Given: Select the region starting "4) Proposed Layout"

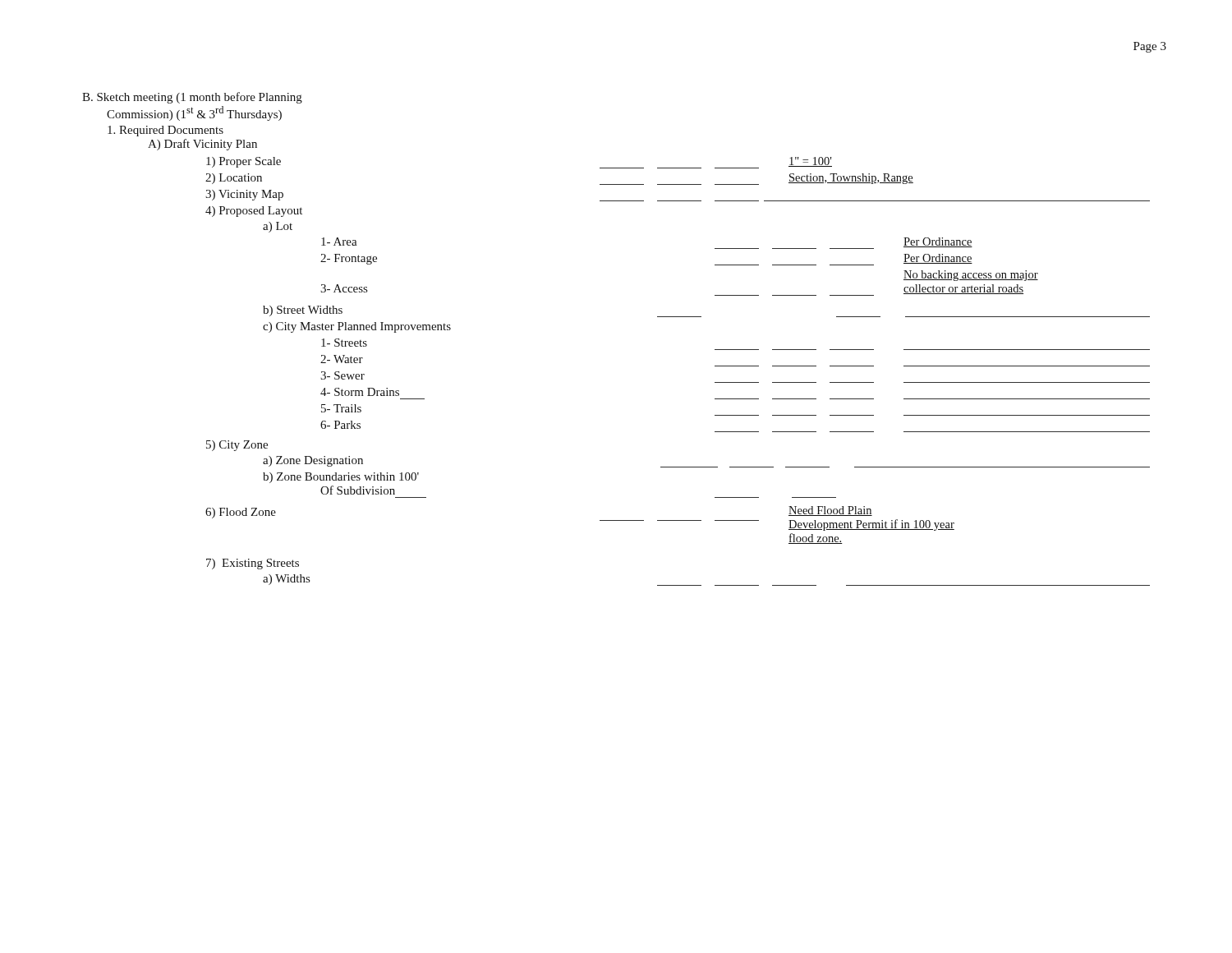Looking at the screenshot, I should click(x=254, y=210).
